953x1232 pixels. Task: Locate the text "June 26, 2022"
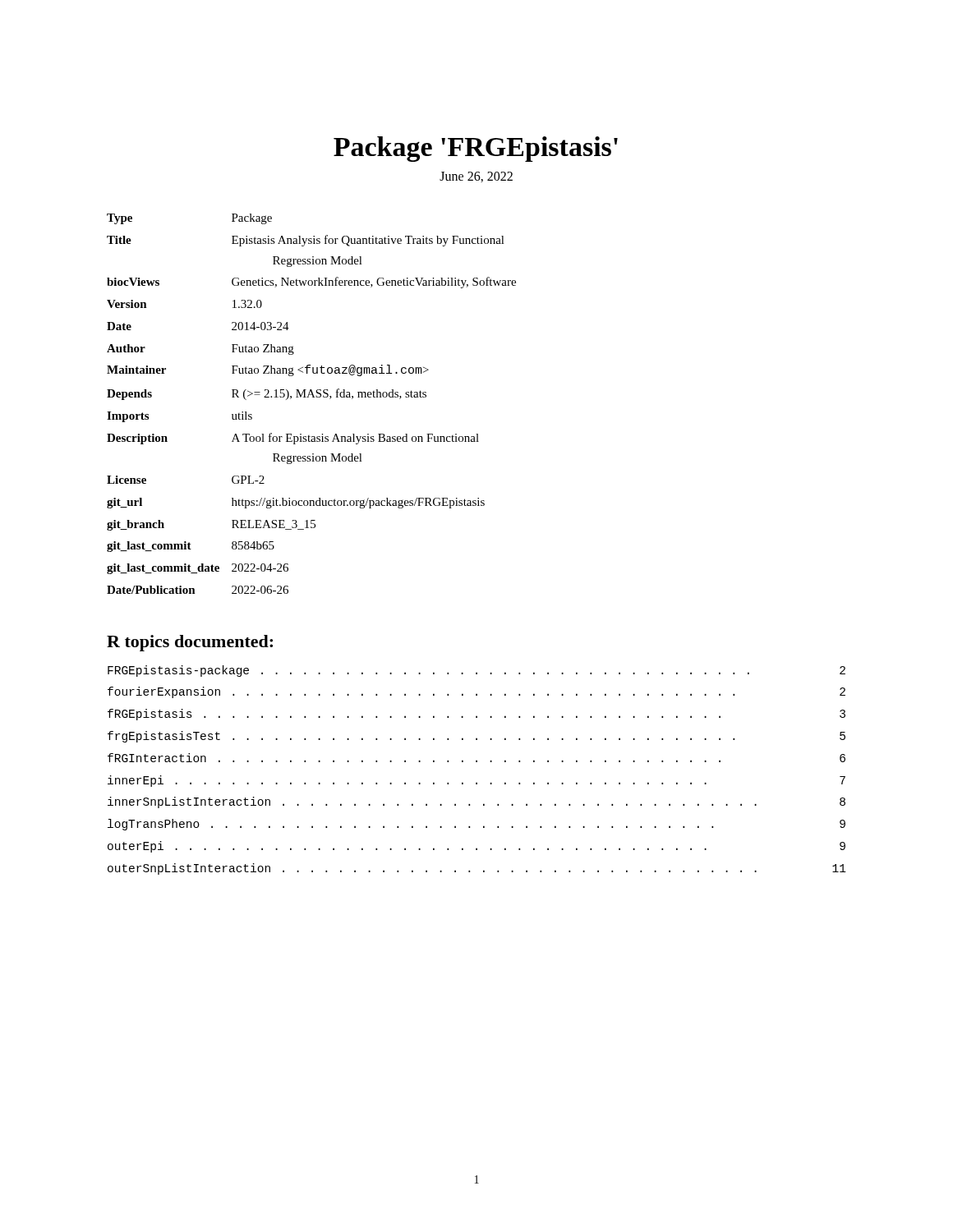pos(476,176)
